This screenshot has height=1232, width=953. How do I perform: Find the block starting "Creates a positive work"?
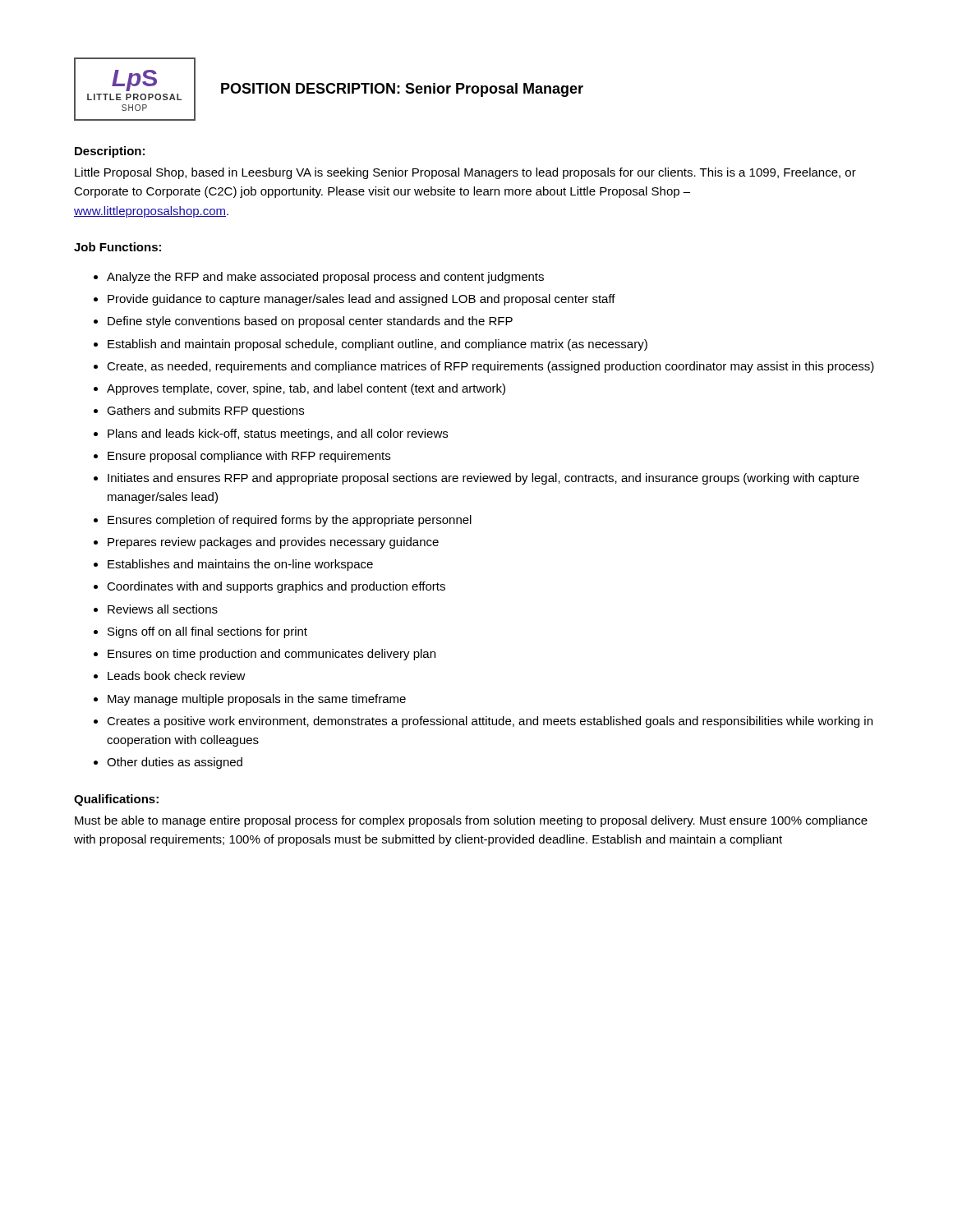pyautogui.click(x=490, y=730)
